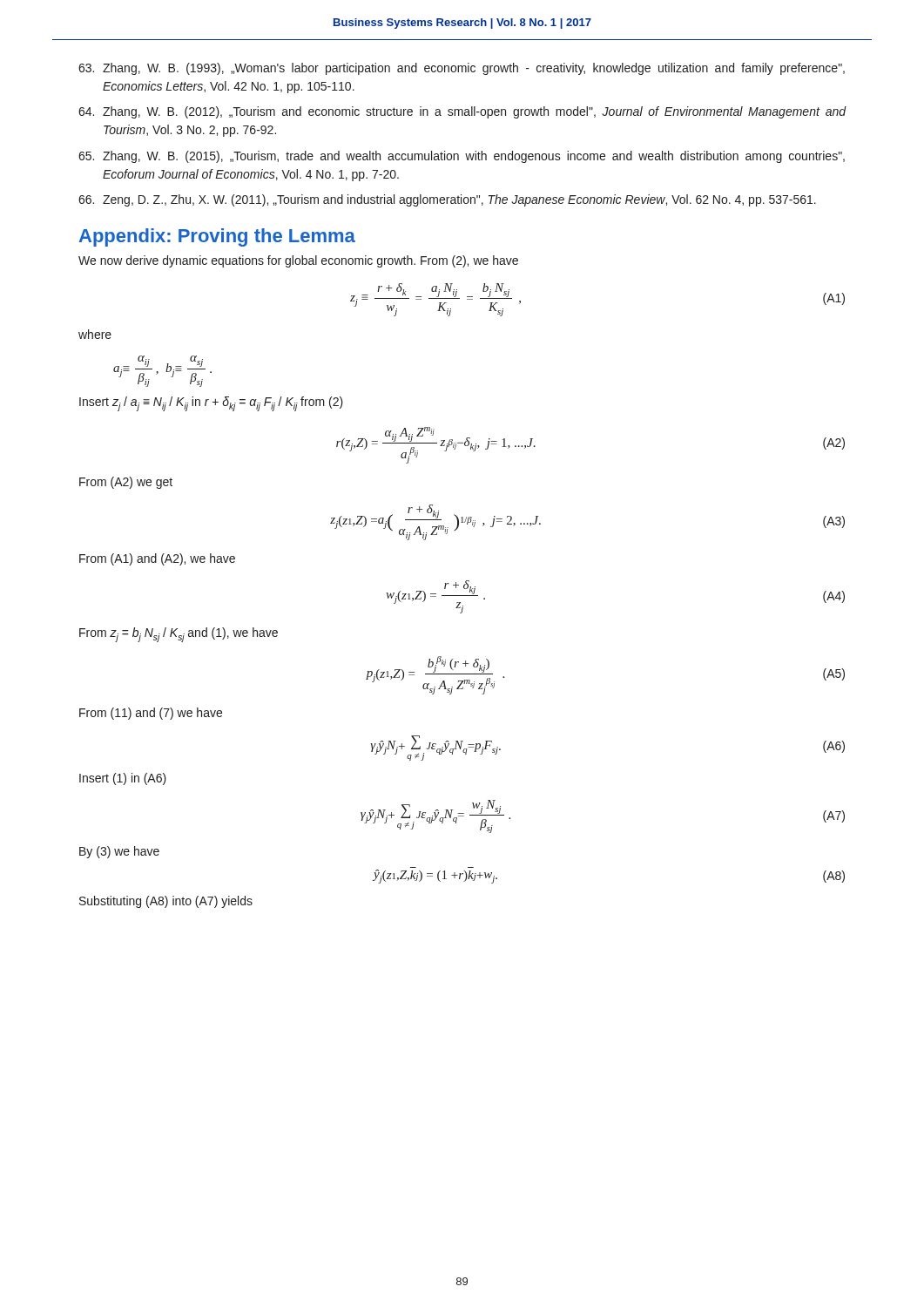924x1307 pixels.
Task: Click on the element starting "From (11) and (7) we have"
Action: (x=151, y=713)
